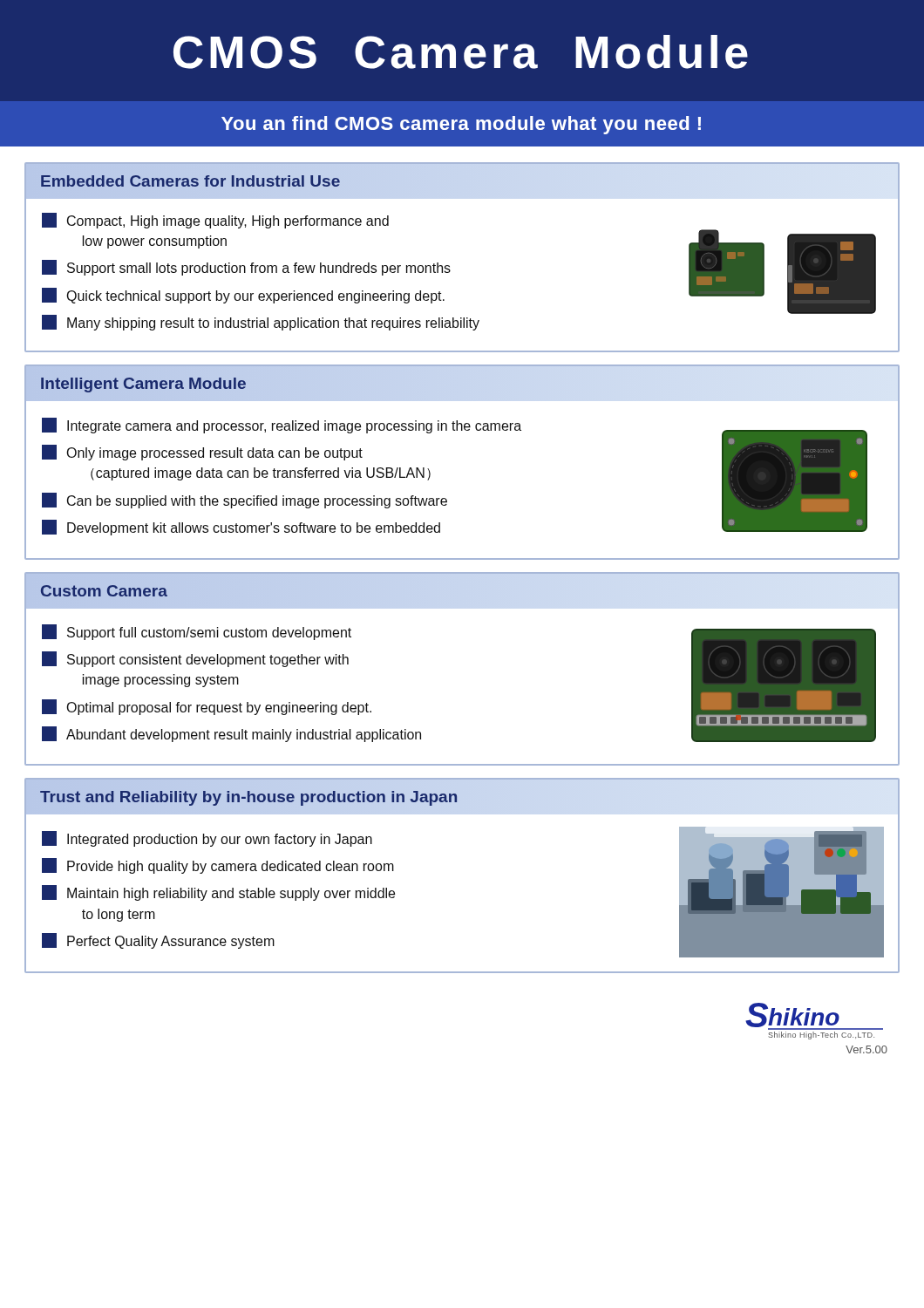This screenshot has height=1308, width=924.
Task: Point to the block beginning "Development kit allows customer's software"
Action: [241, 528]
